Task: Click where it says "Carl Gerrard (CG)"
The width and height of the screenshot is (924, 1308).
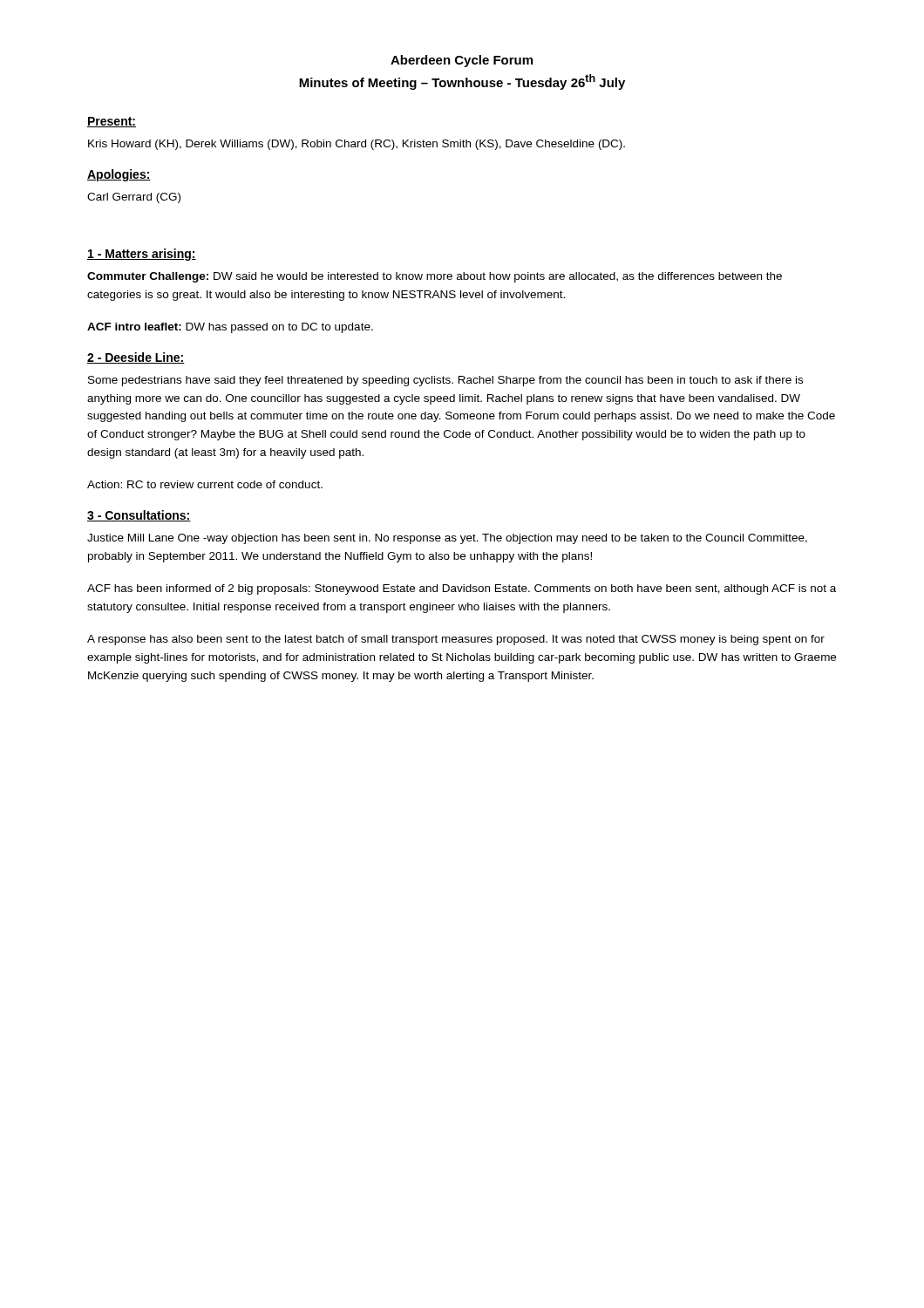Action: click(134, 197)
